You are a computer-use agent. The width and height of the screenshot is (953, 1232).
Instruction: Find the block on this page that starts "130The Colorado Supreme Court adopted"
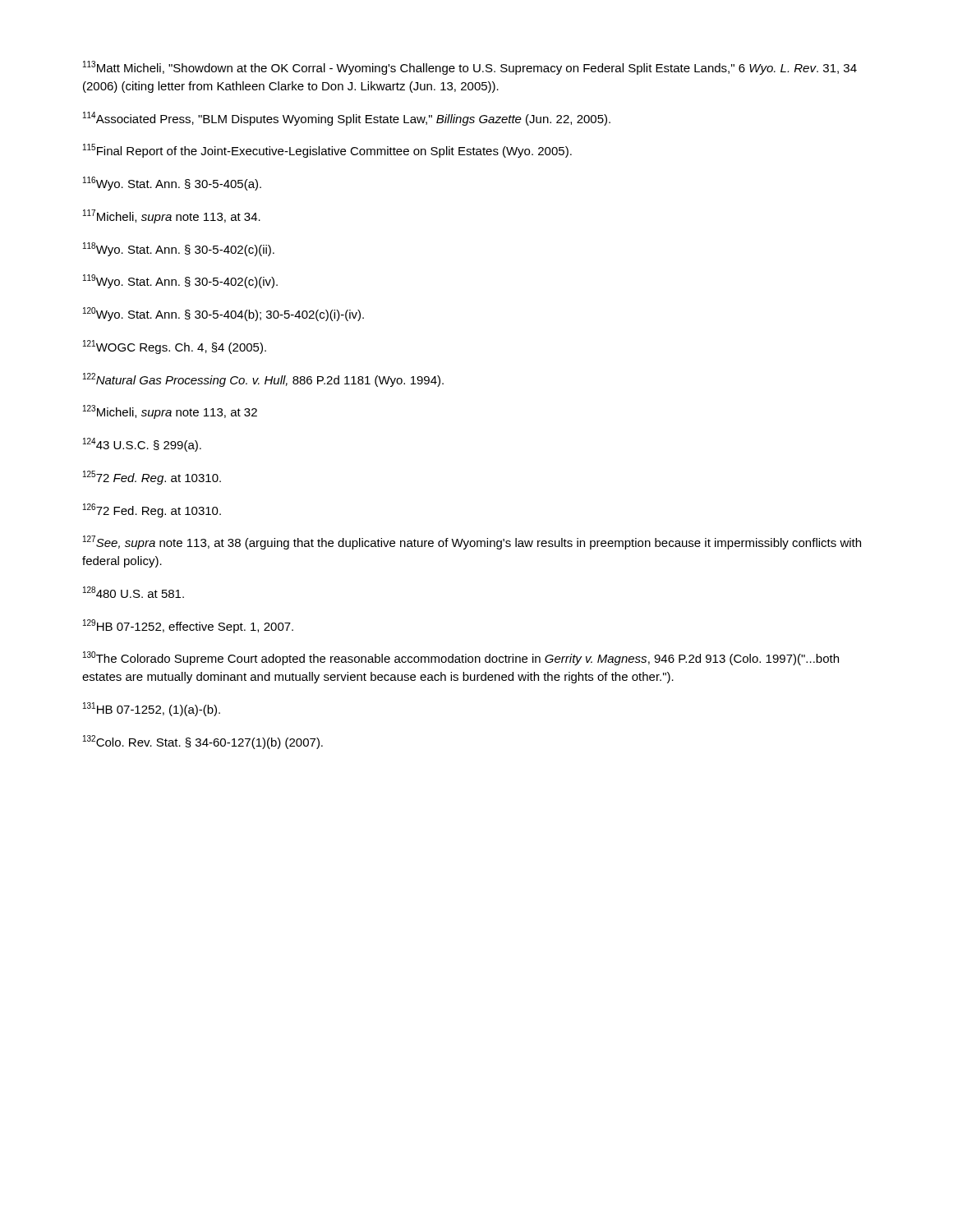pos(461,667)
